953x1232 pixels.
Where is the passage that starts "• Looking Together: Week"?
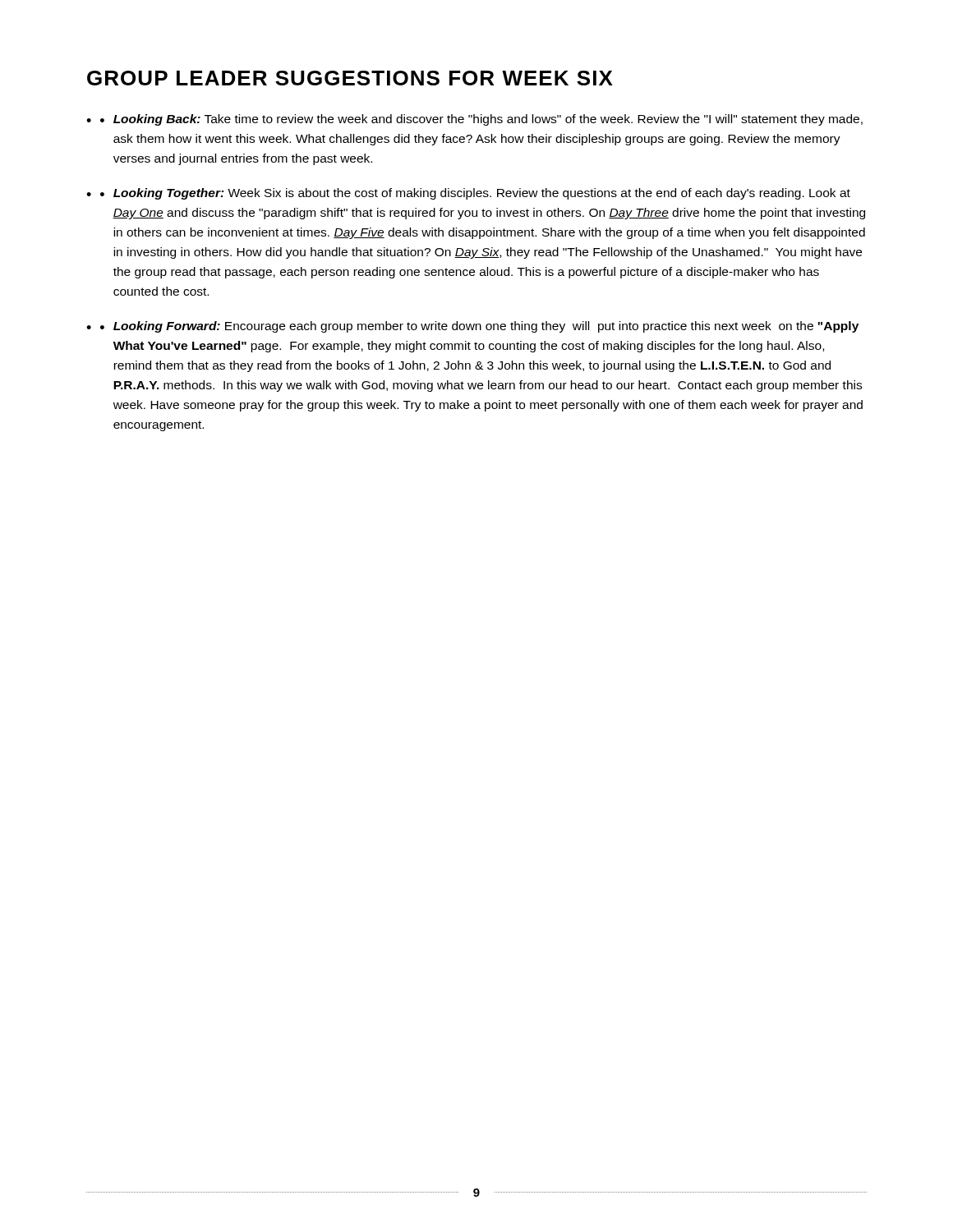(x=483, y=242)
